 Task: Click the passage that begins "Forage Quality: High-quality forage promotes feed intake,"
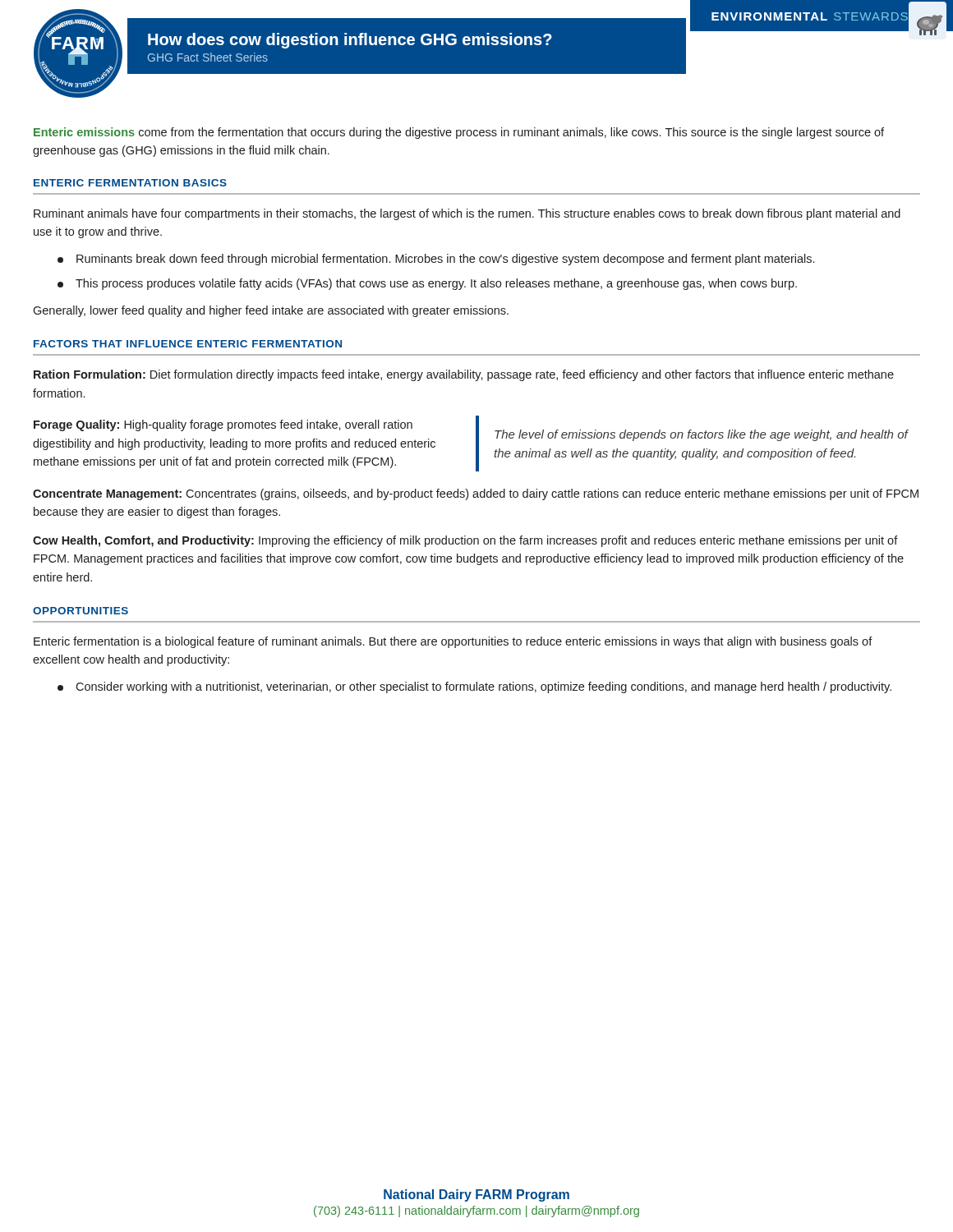[234, 443]
